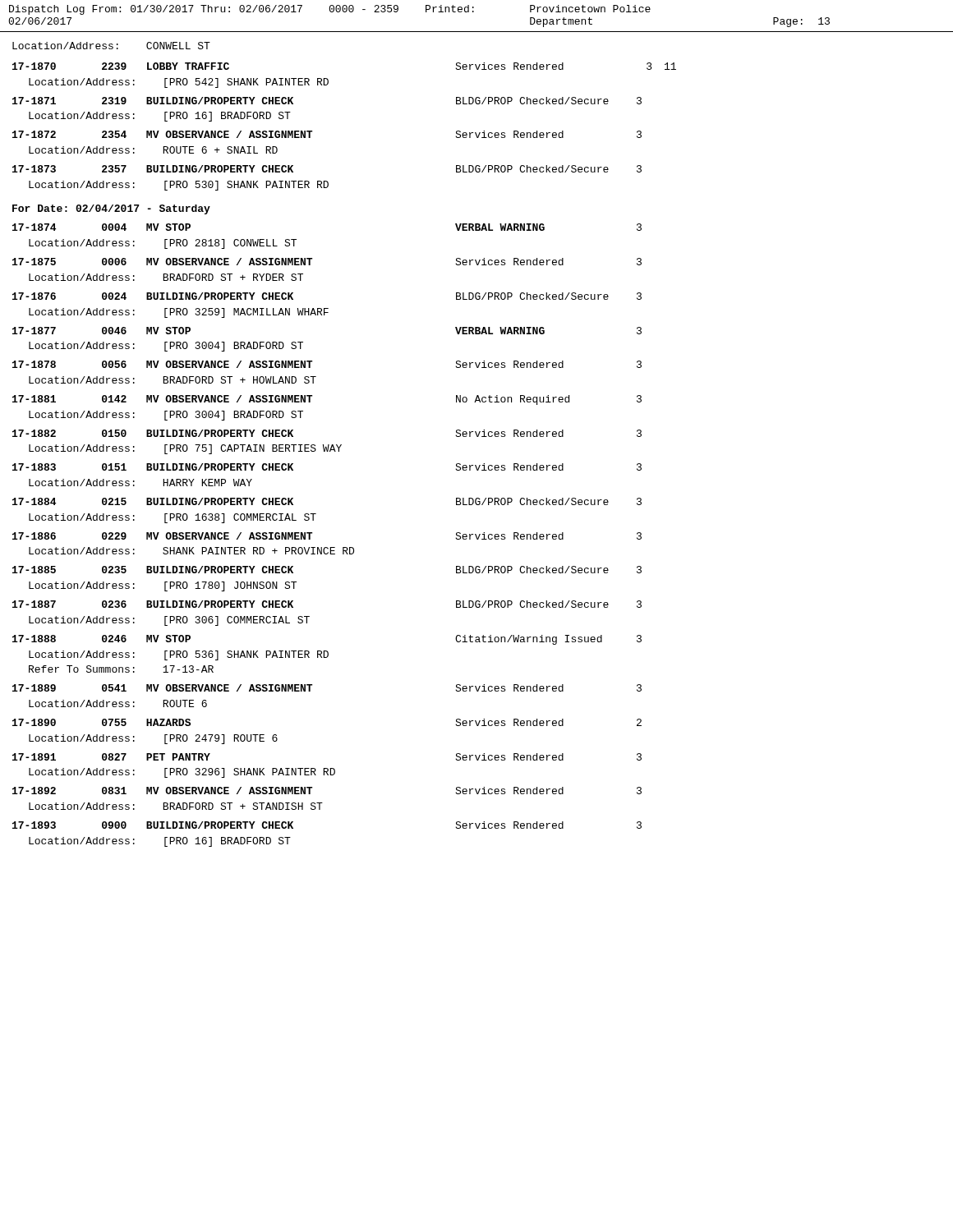The height and width of the screenshot is (1232, 953).
Task: Find the text block containing "17-1886 0229 MV OBSERVANCE / ASSIGNMENT"
Action: (x=476, y=545)
